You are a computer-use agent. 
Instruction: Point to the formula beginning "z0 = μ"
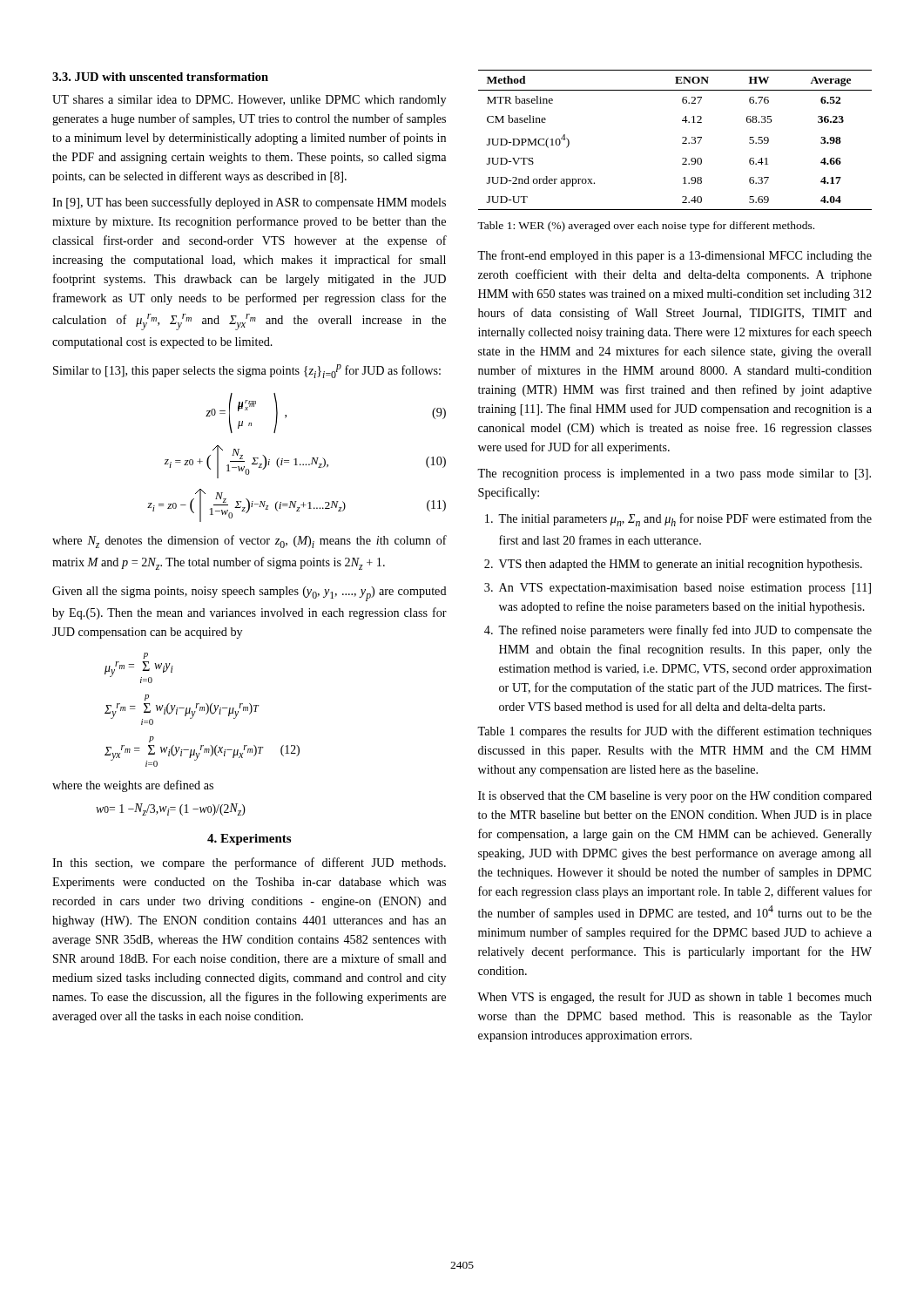262,413
